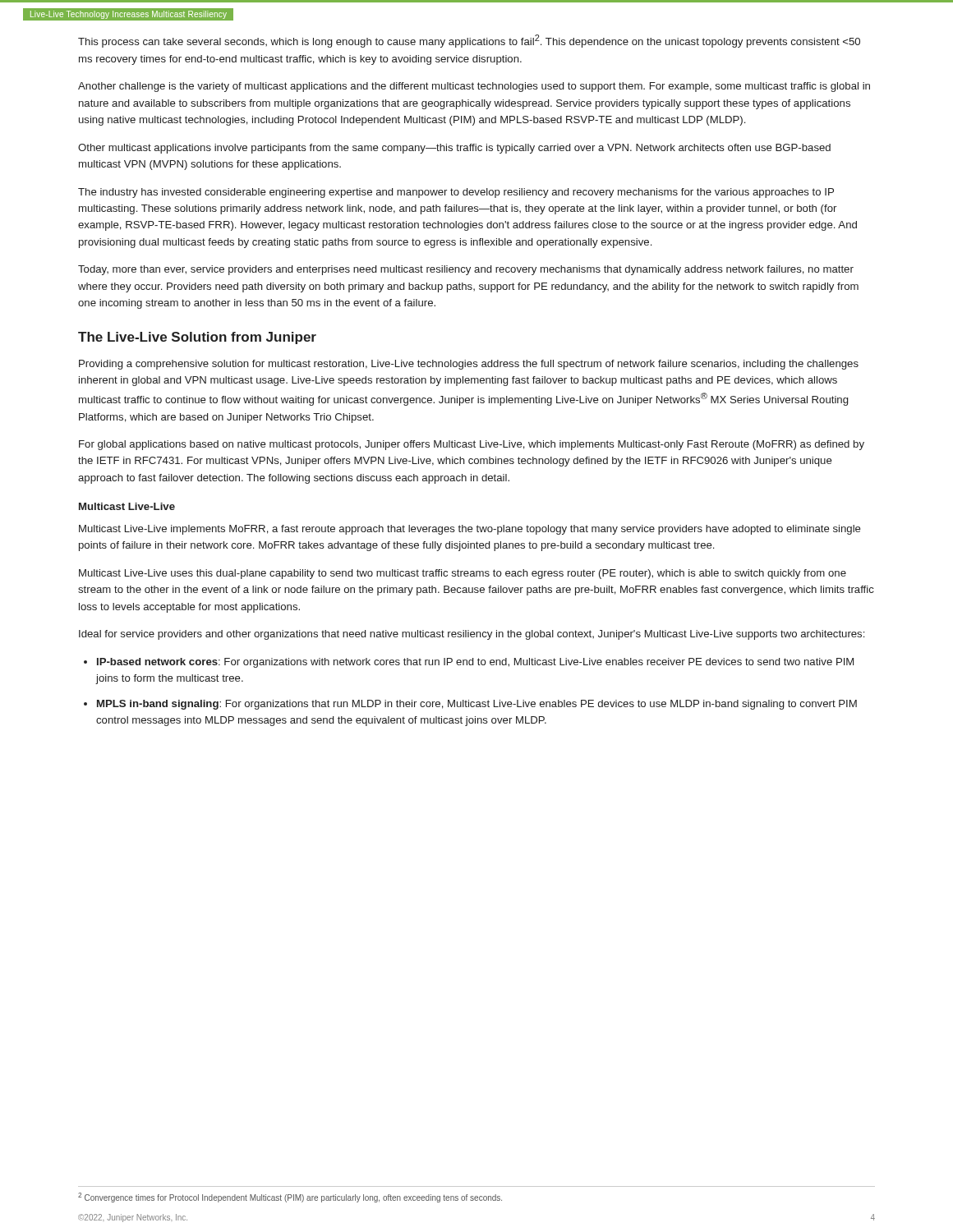Find the footnote that reads "2 Convergence times for Protocol Independent Multicast"
Image resolution: width=953 pixels, height=1232 pixels.
pyautogui.click(x=476, y=1197)
